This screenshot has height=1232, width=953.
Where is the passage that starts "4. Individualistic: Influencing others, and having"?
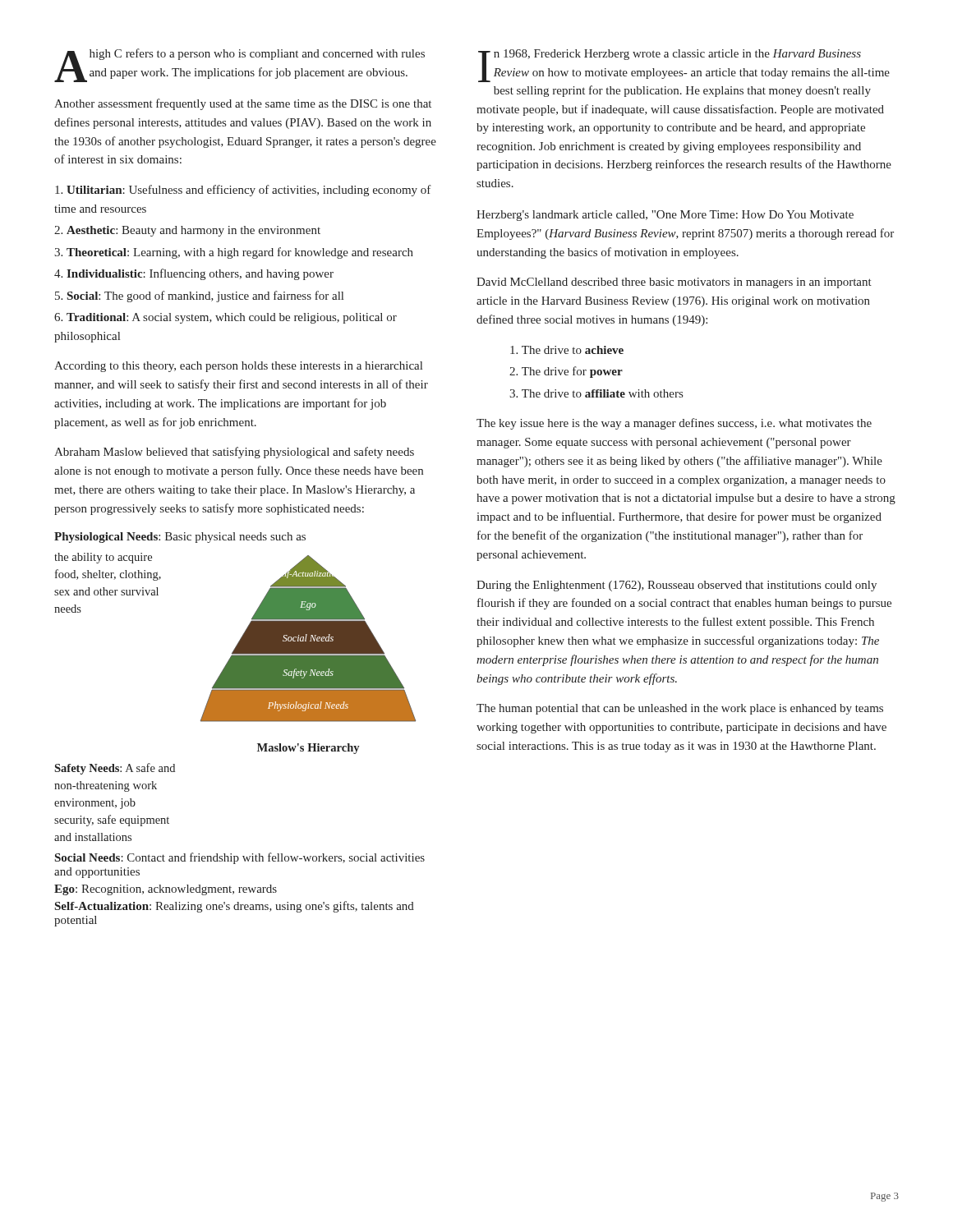point(194,274)
